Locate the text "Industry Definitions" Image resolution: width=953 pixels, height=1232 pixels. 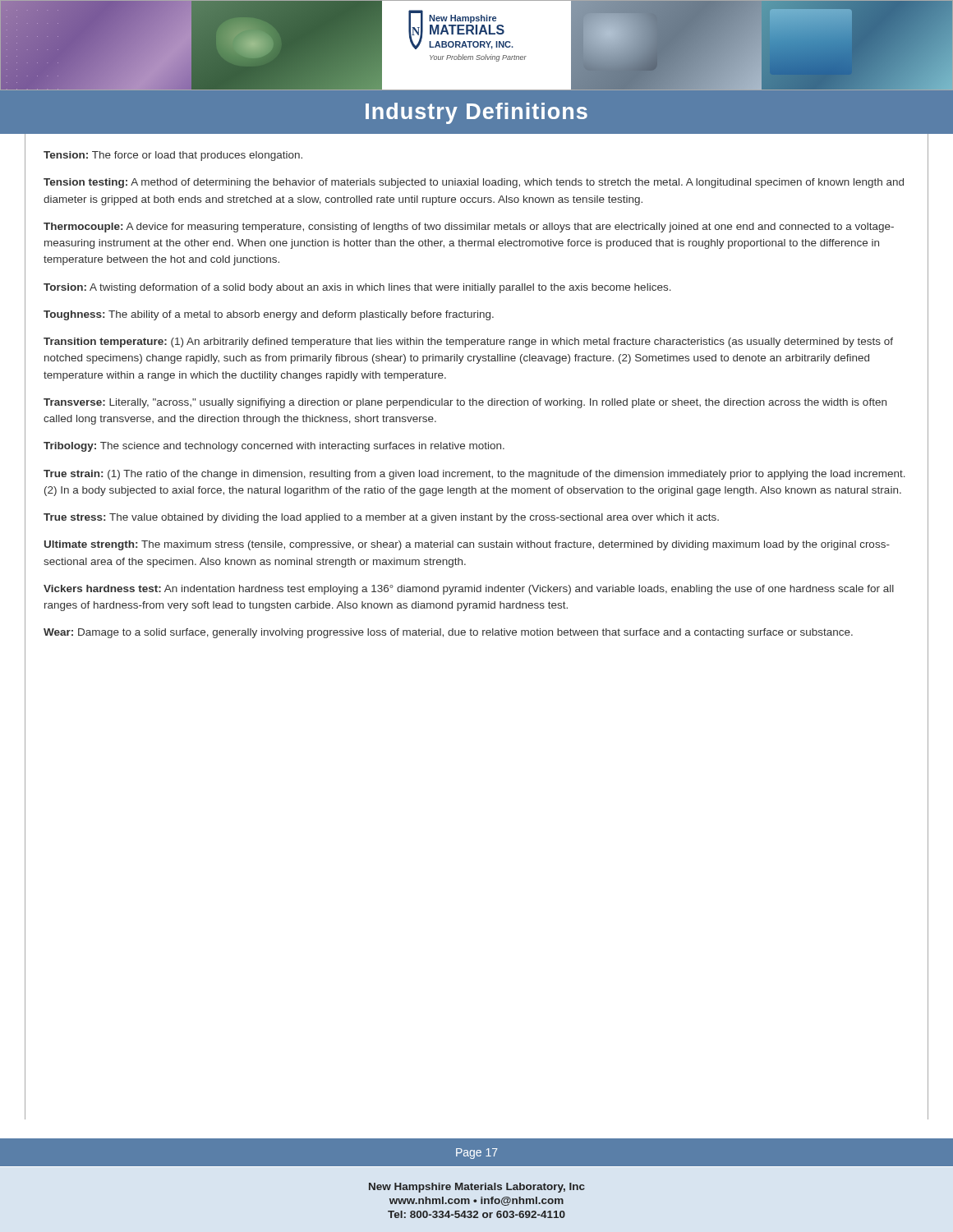pos(476,112)
